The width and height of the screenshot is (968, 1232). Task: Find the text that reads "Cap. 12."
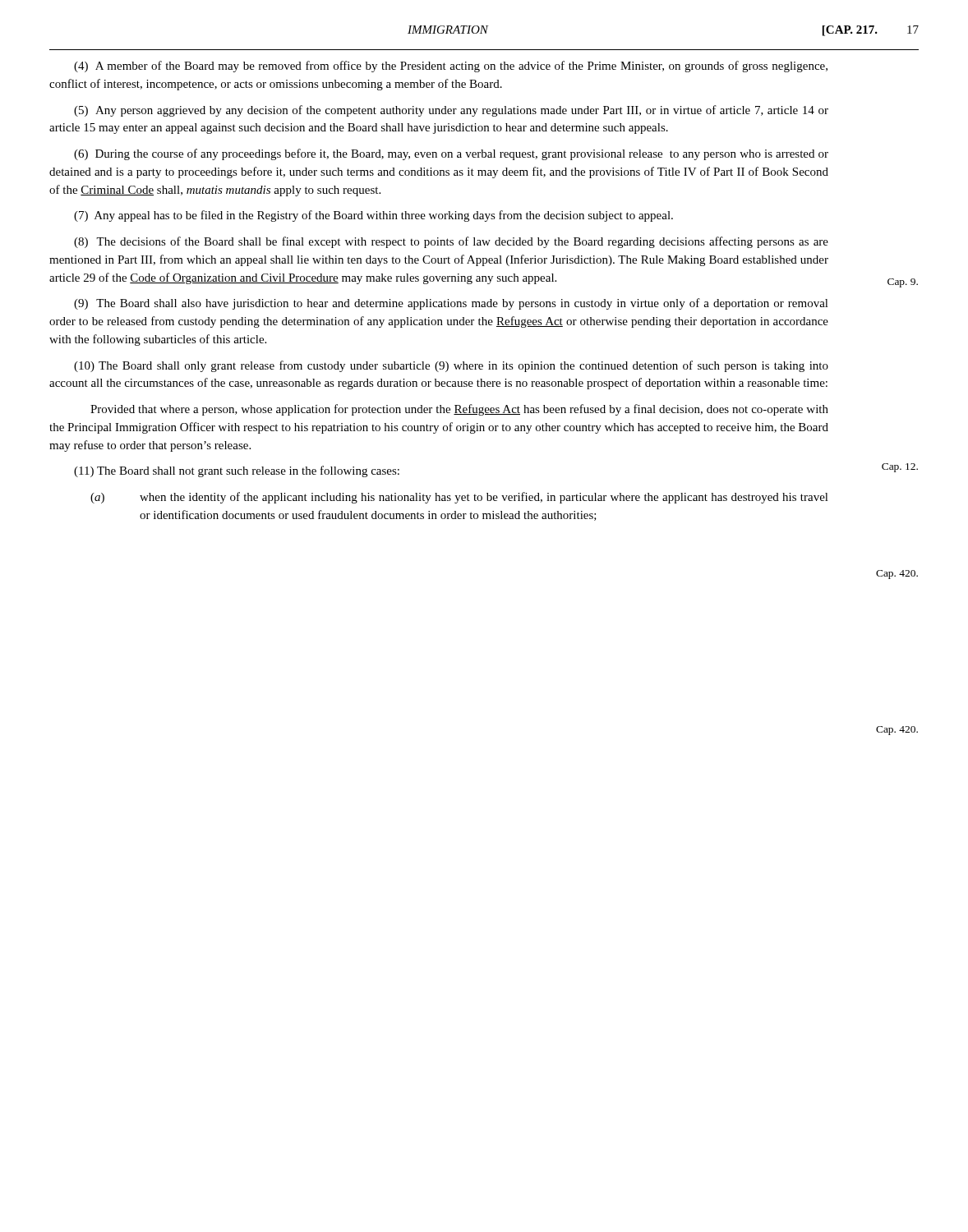point(900,466)
